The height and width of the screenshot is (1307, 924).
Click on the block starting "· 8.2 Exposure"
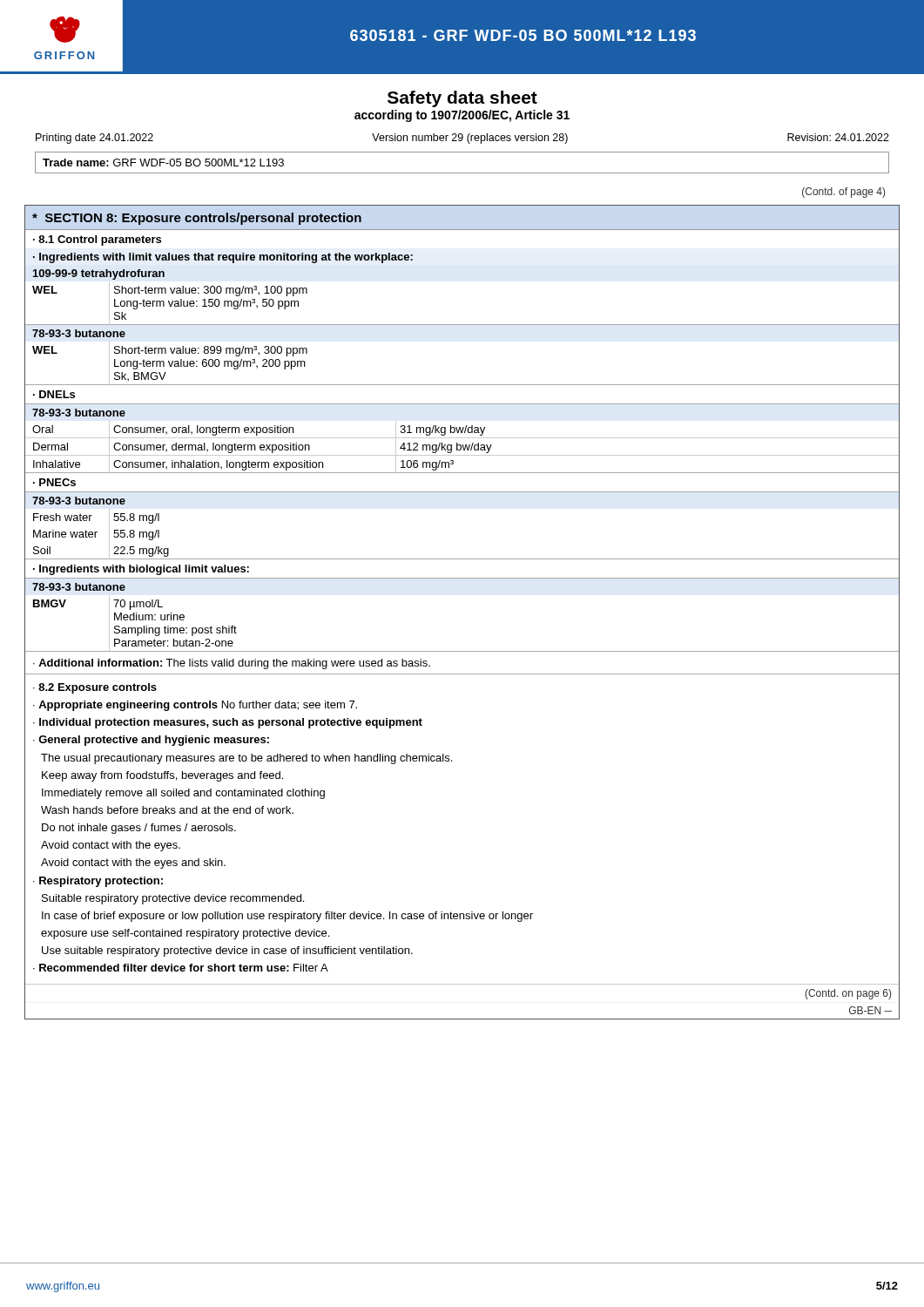point(95,688)
